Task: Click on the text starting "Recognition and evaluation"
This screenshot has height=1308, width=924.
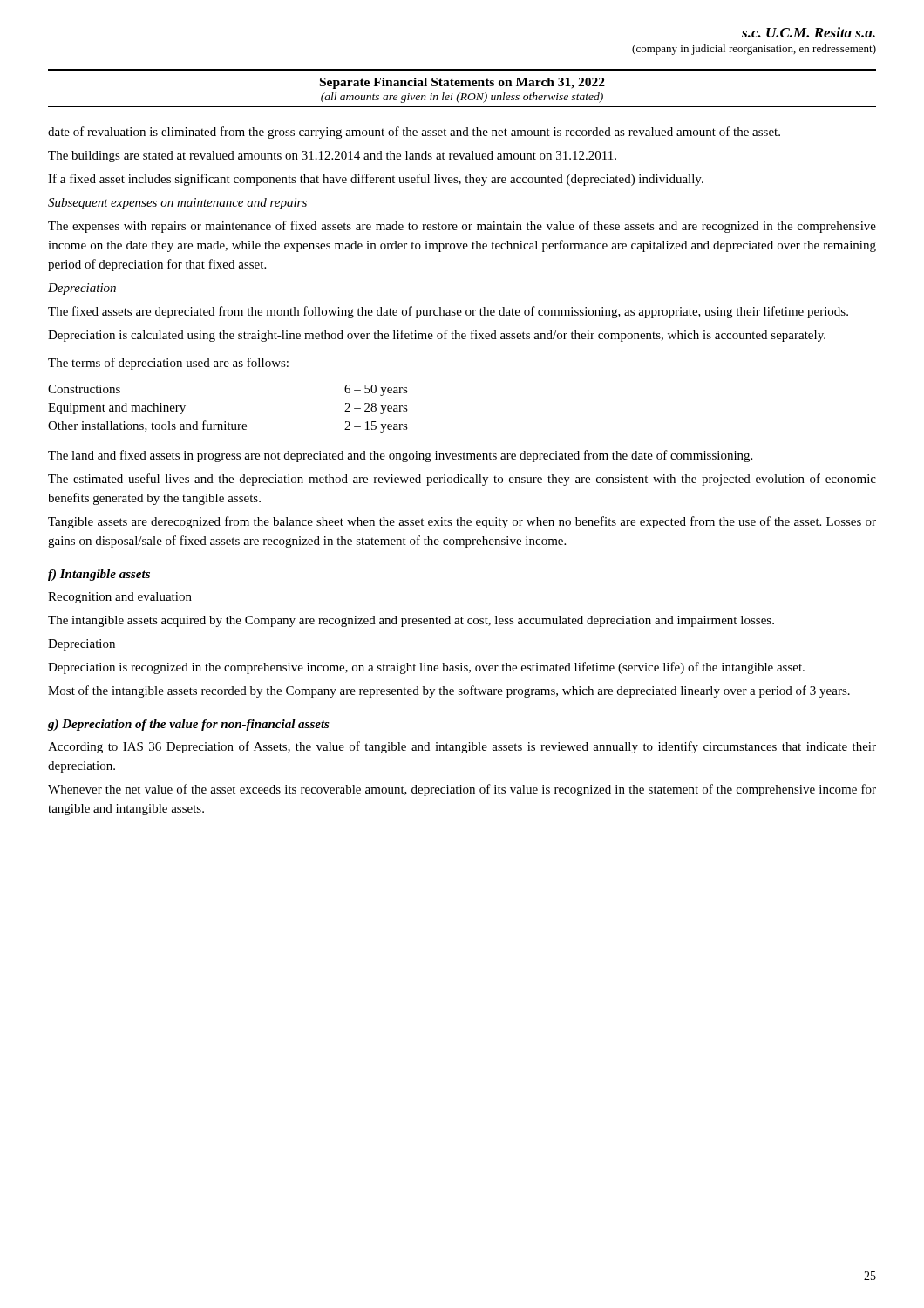Action: point(120,596)
